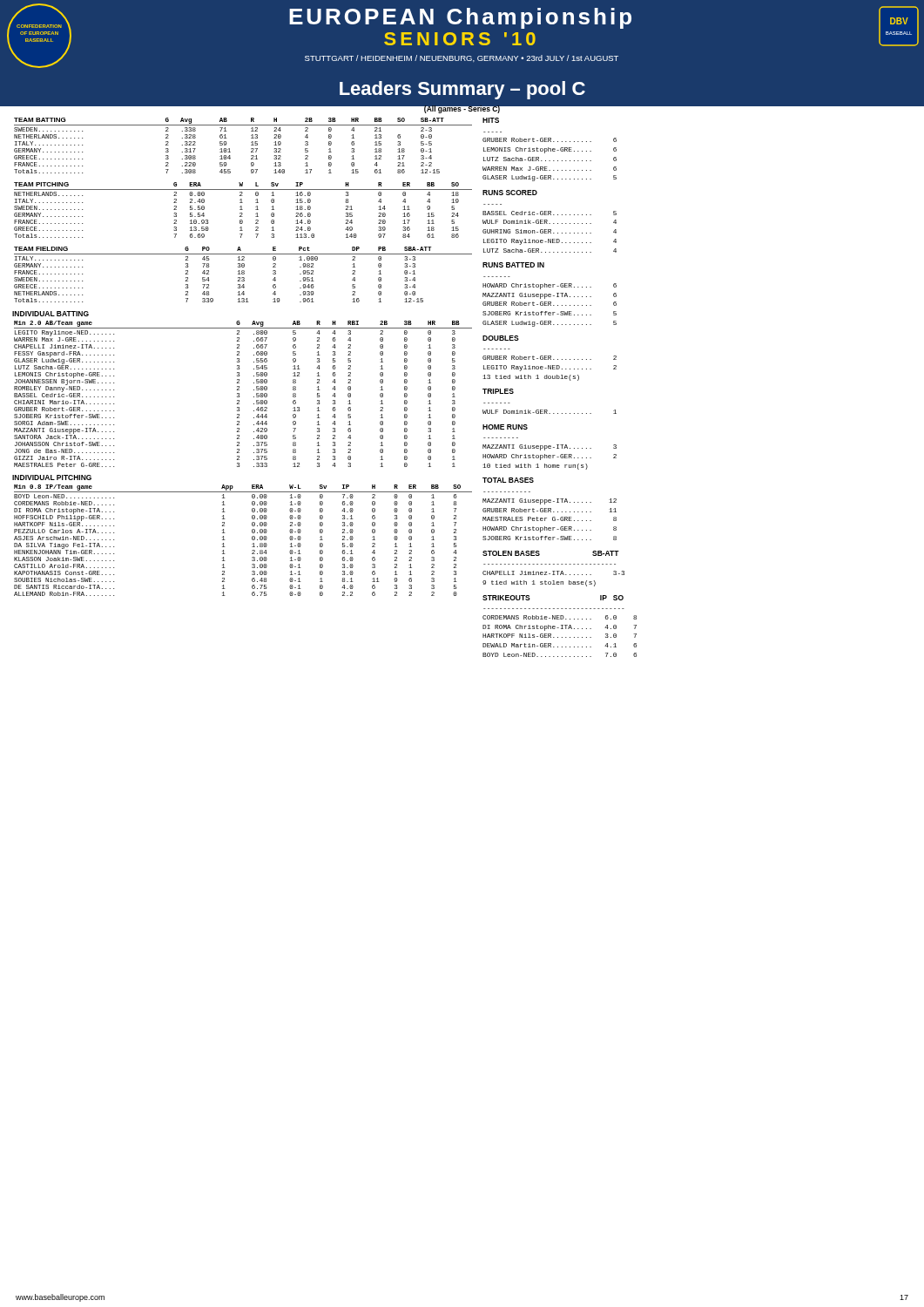Click where it says "TOTAL BASES"
The height and width of the screenshot is (1307, 924).
click(508, 480)
